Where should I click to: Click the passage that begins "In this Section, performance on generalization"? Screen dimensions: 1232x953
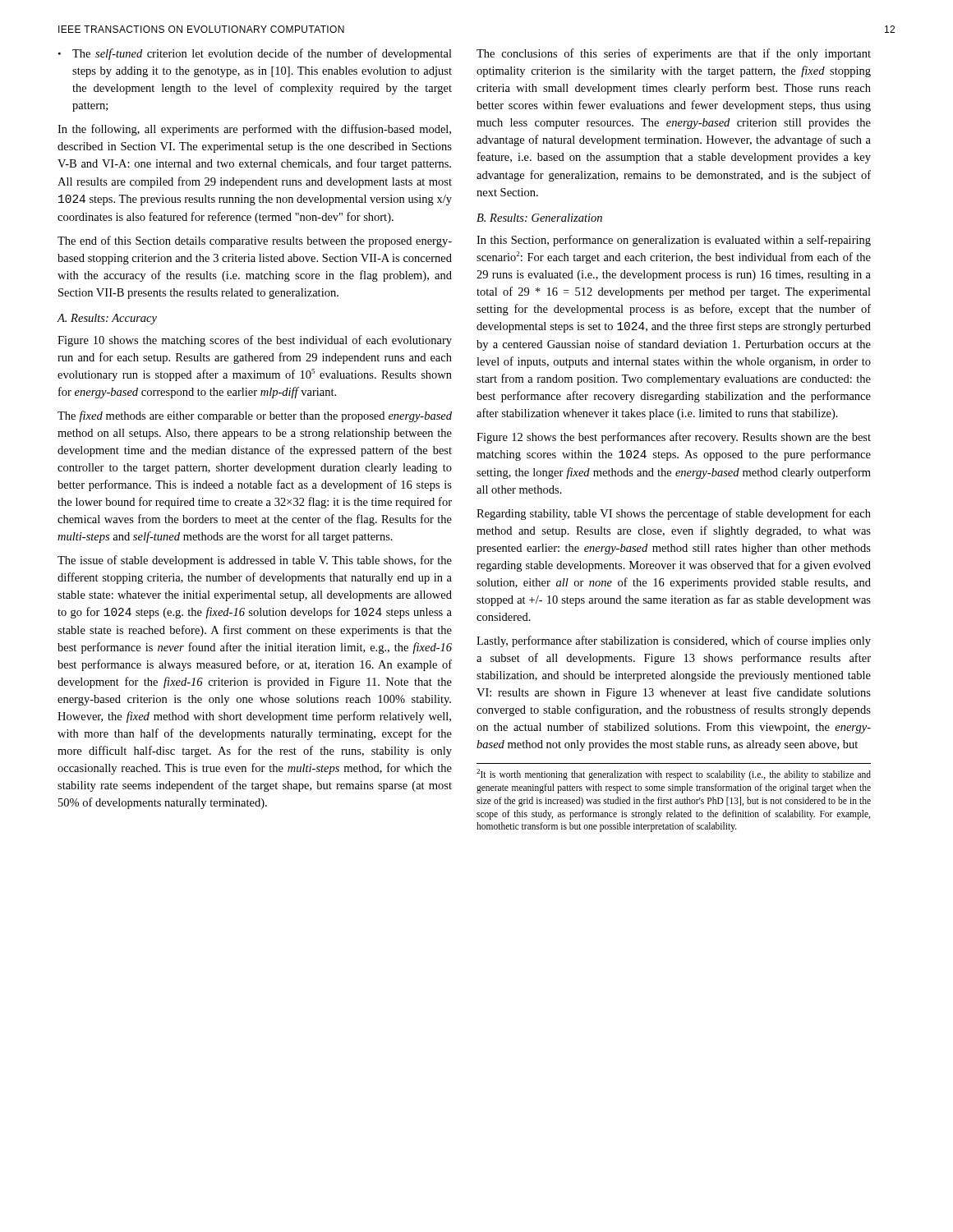[x=674, y=327]
